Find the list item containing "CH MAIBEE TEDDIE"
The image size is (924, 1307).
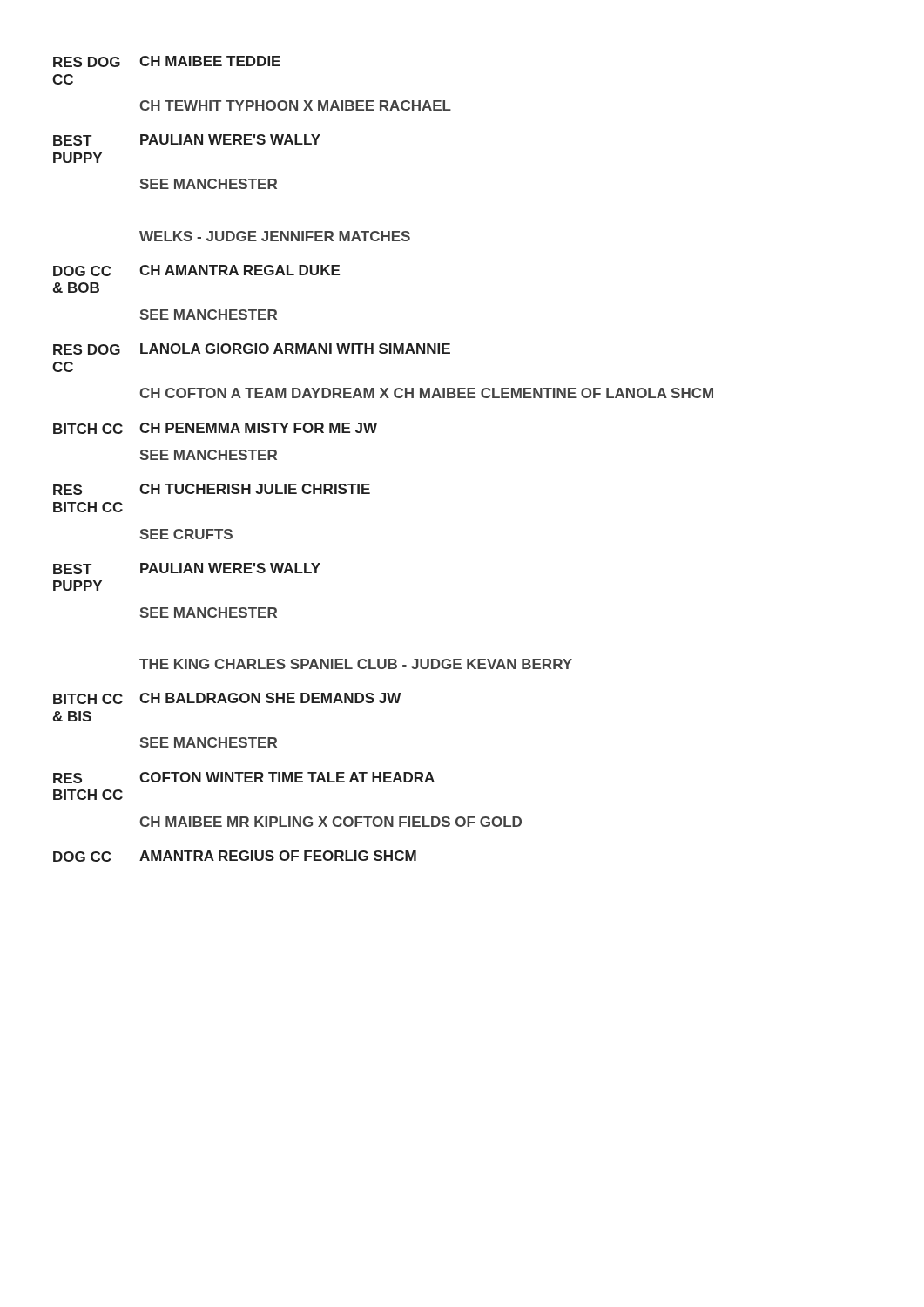point(210,61)
